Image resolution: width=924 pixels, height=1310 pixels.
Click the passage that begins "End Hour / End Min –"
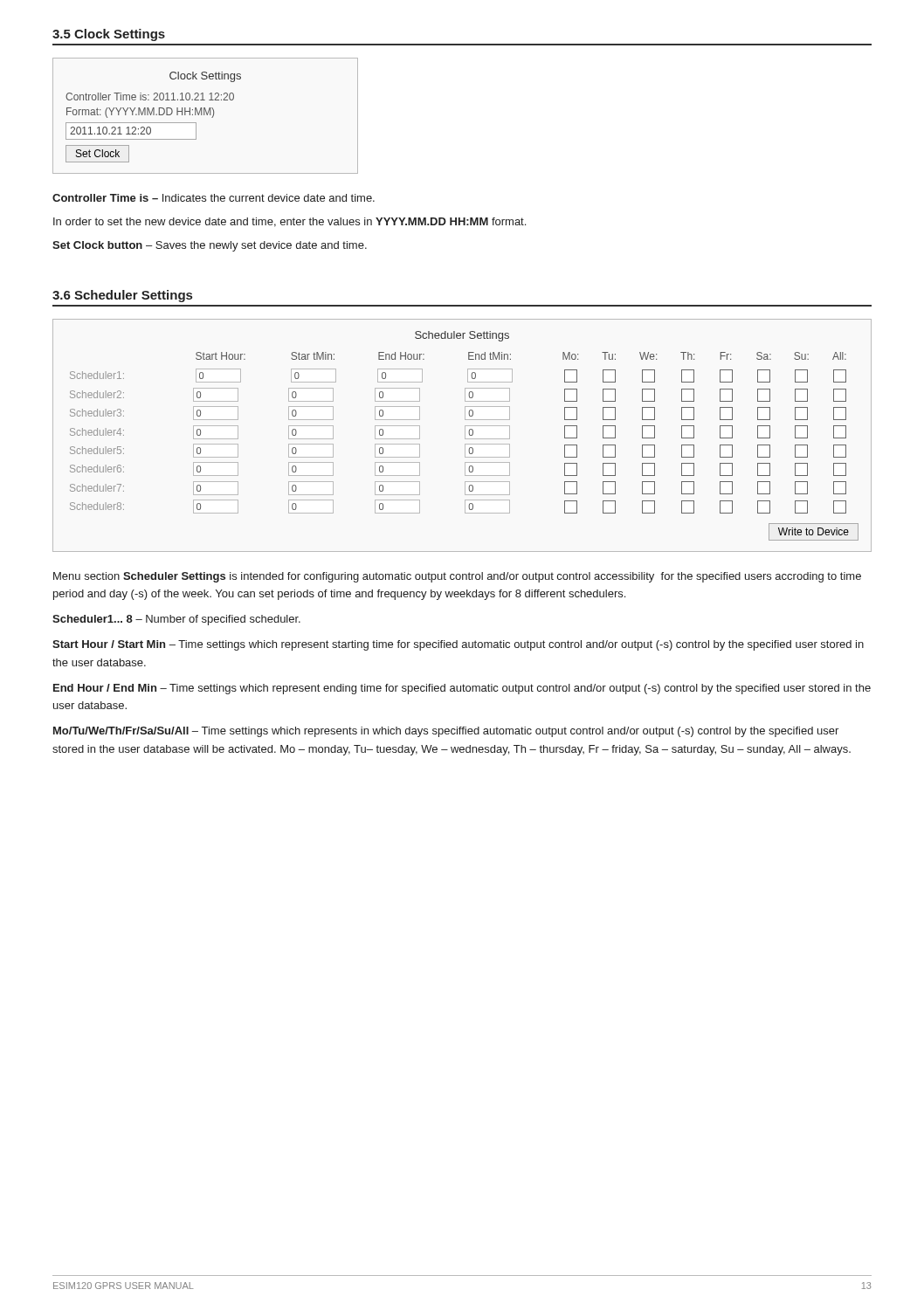pyautogui.click(x=462, y=697)
